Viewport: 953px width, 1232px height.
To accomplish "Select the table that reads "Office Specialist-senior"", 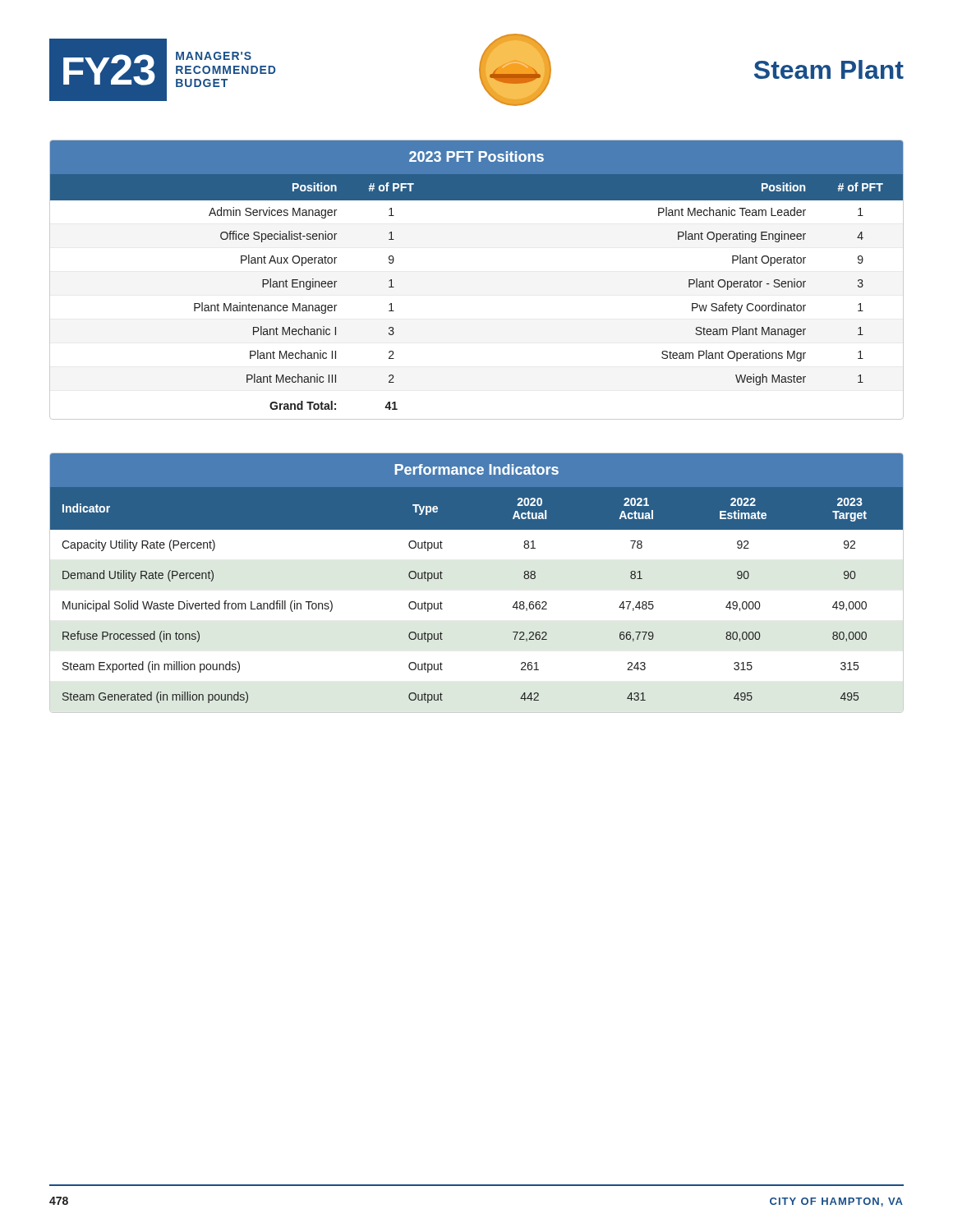I will click(x=476, y=280).
